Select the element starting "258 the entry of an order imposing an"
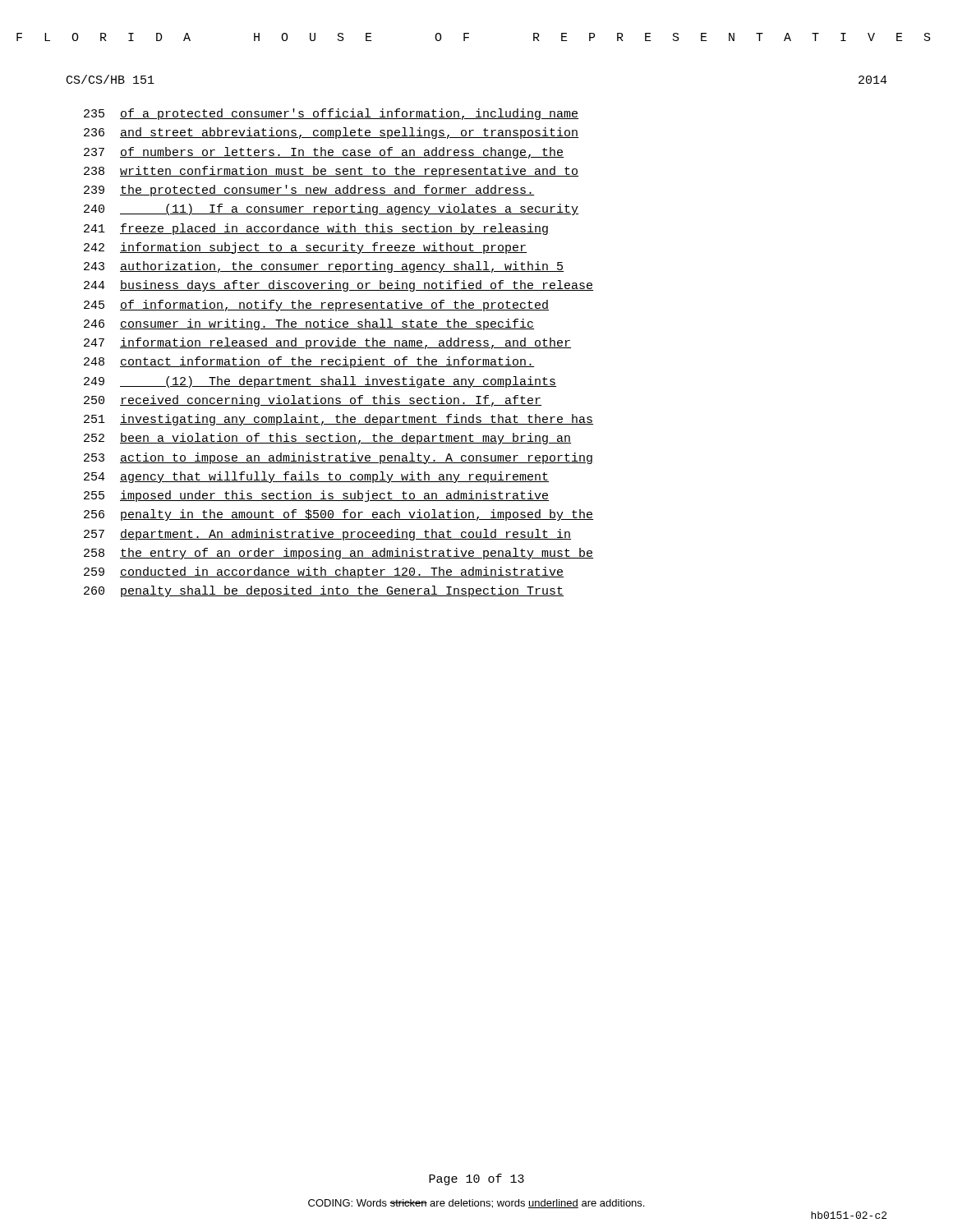 (476, 554)
